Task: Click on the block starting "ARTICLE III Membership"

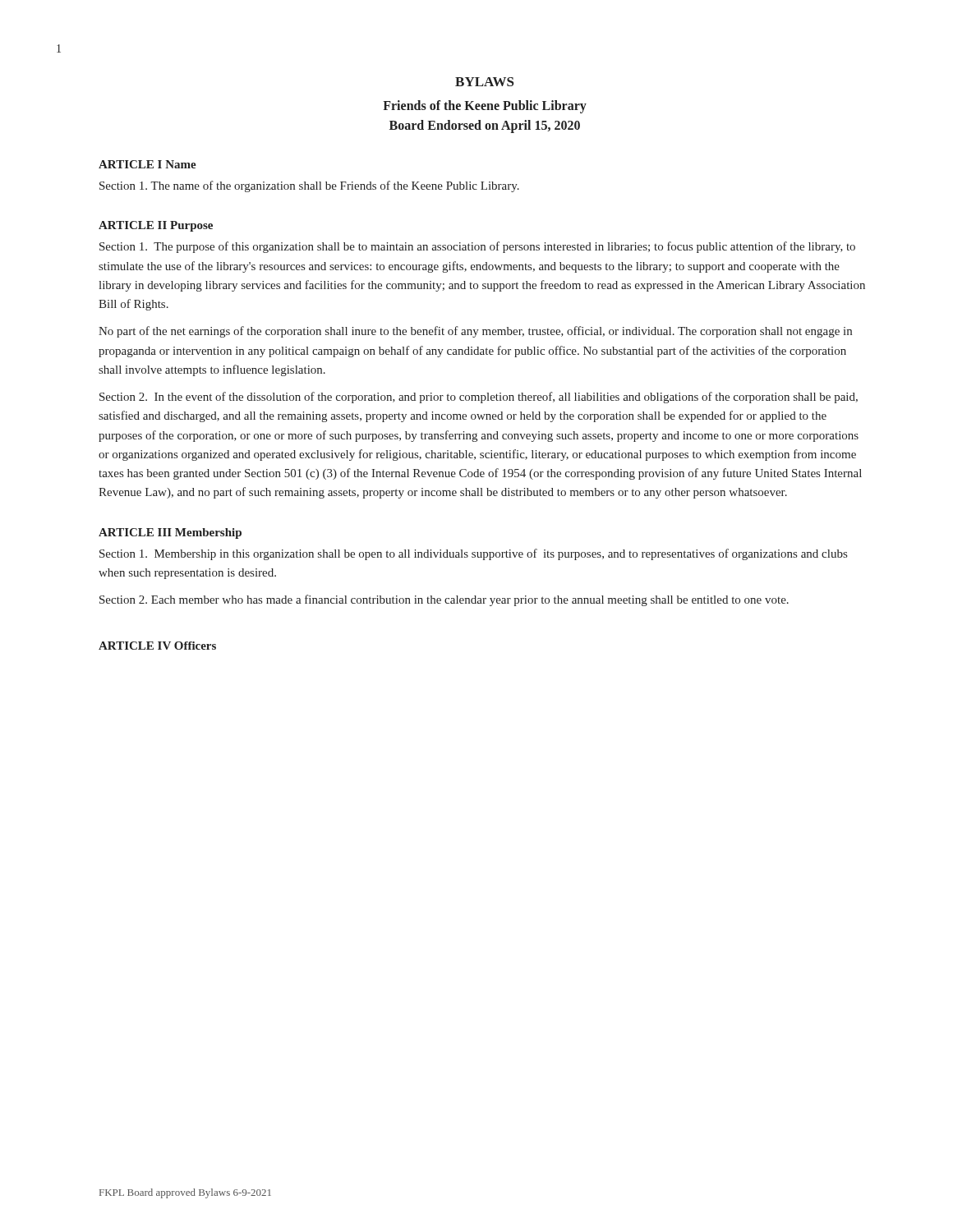Action: pyautogui.click(x=170, y=532)
